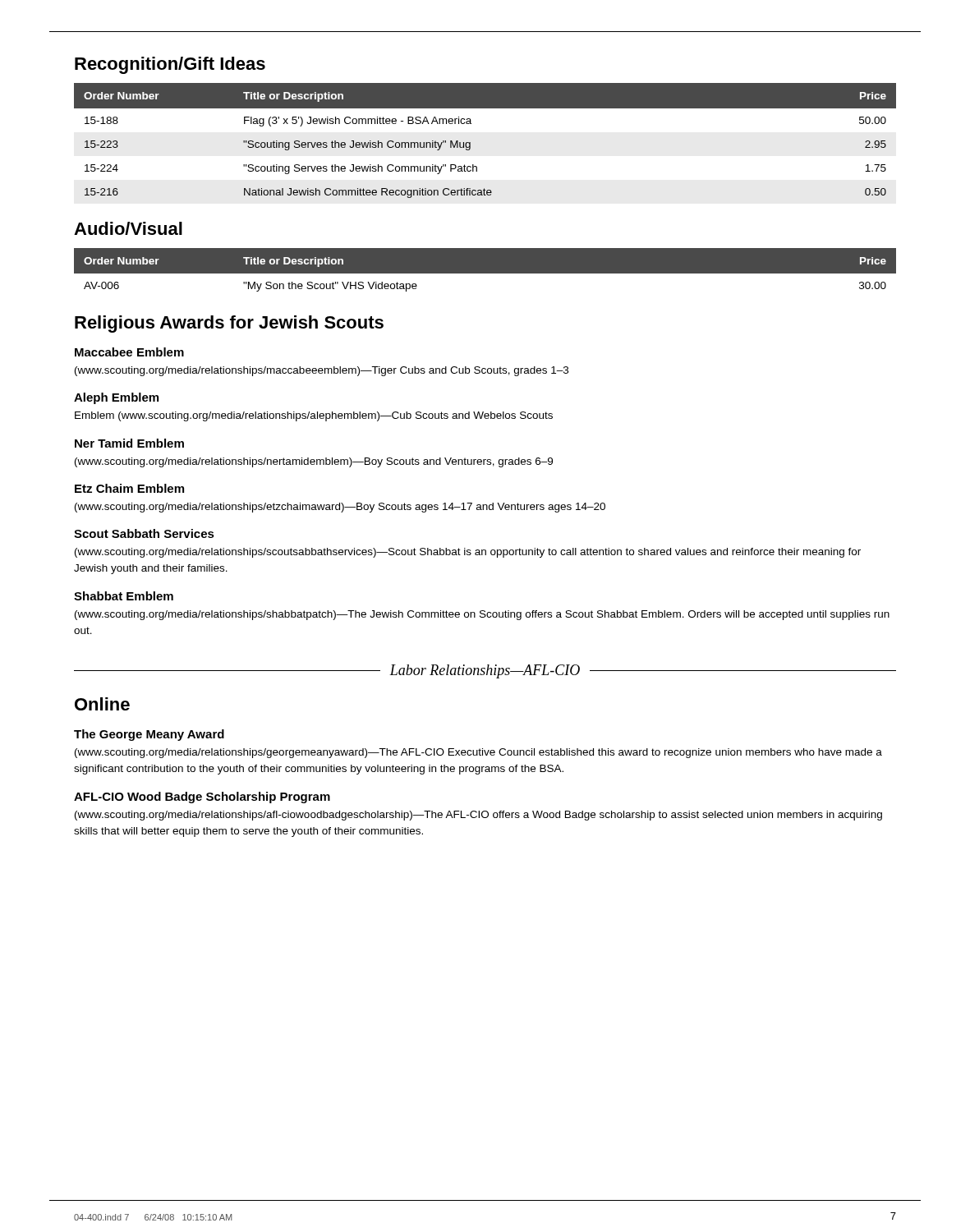Select the table that reads "National Jewish Committee Recognition"

click(x=485, y=143)
